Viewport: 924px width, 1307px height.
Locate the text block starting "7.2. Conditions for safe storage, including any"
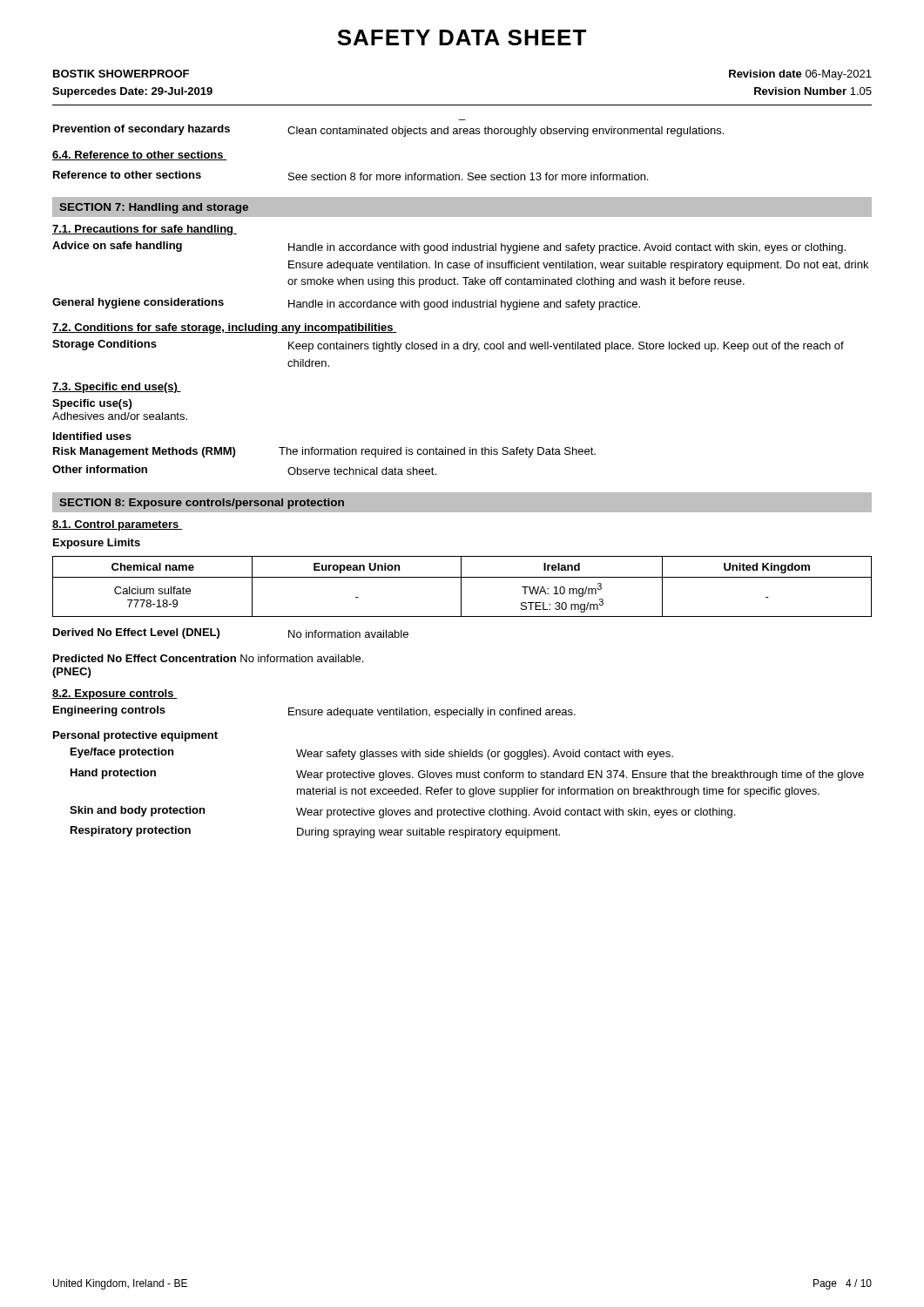224,327
